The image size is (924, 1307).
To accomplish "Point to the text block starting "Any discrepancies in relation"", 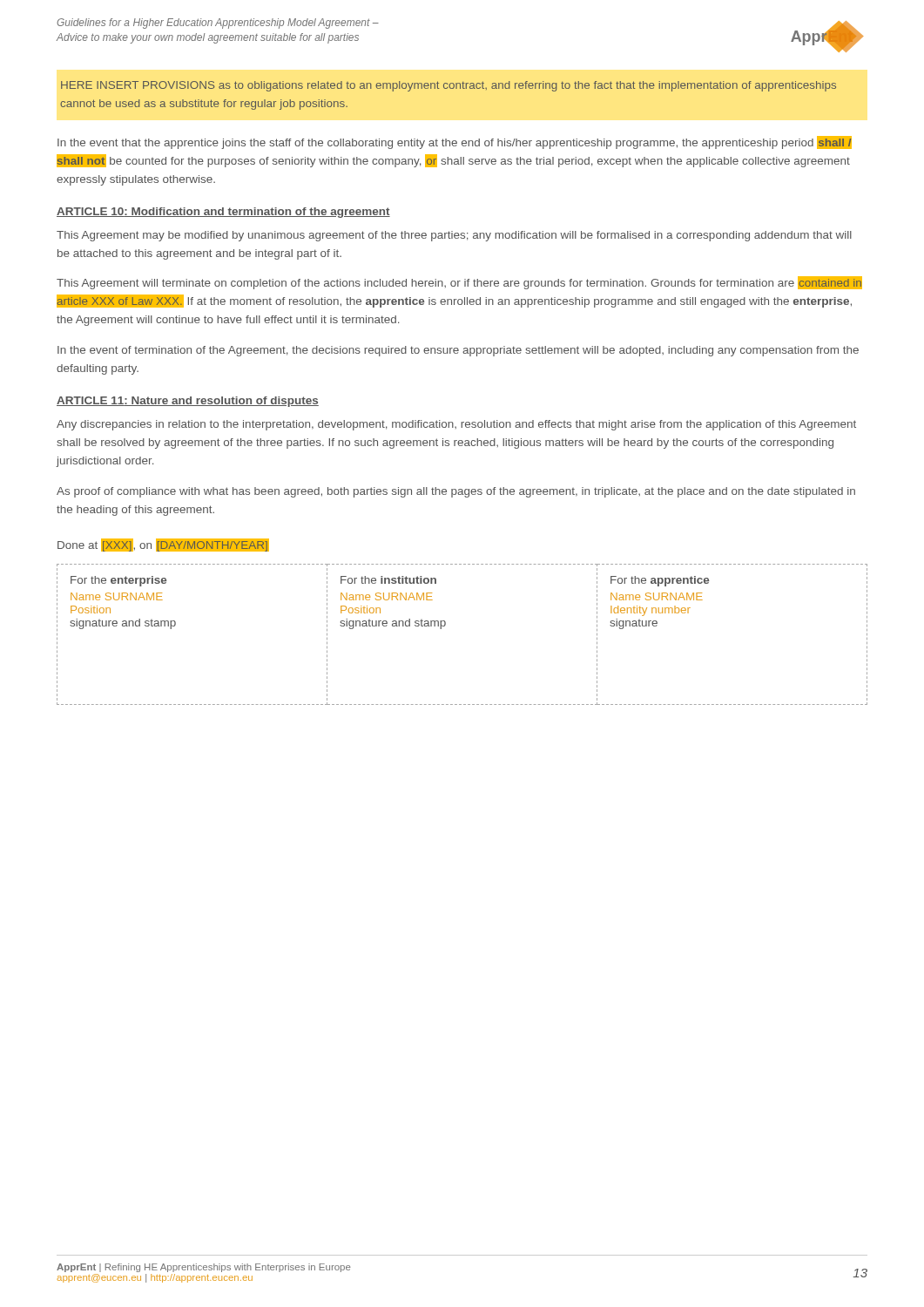I will tap(456, 442).
